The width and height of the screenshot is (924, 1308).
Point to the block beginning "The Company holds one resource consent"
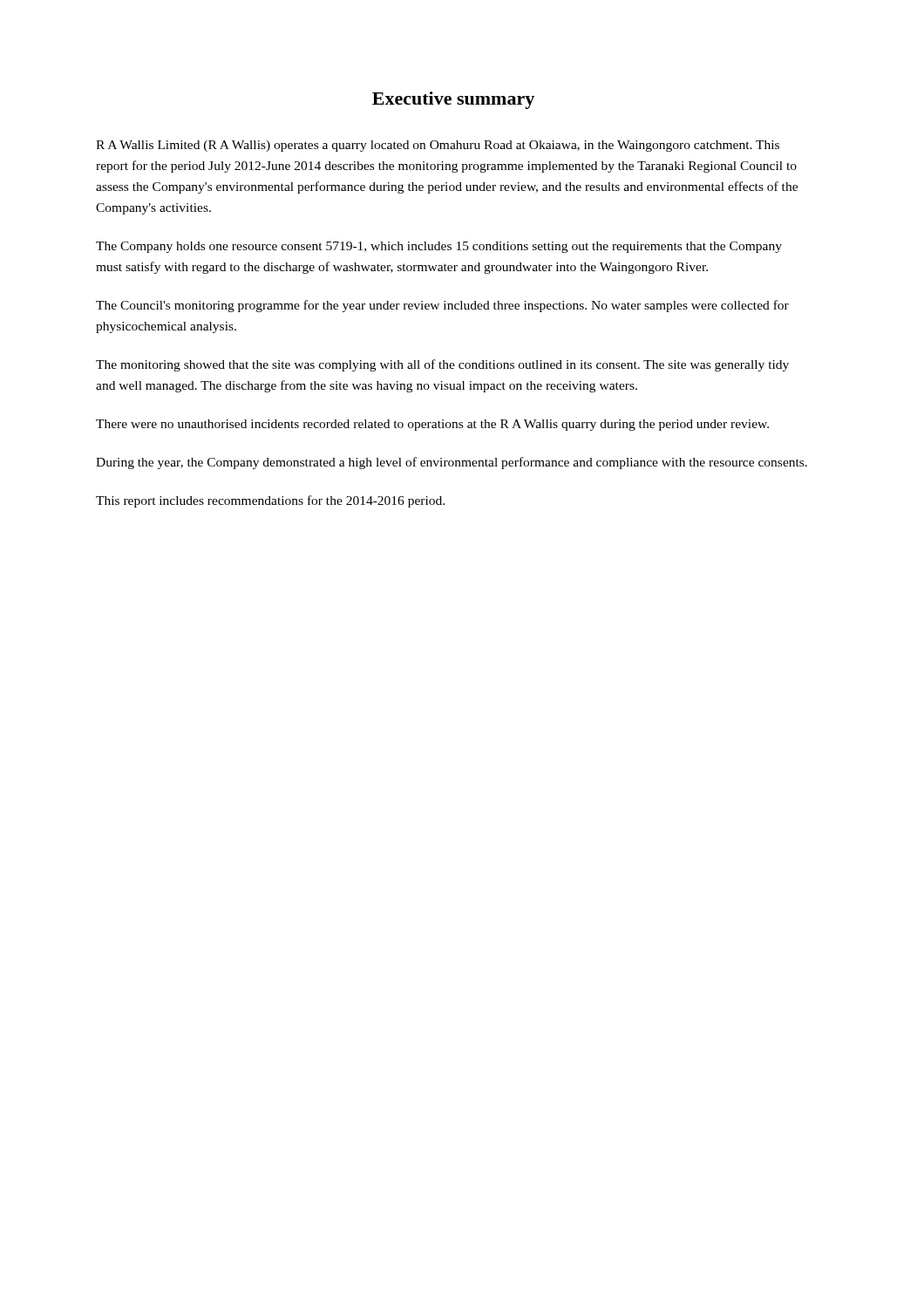pos(439,256)
